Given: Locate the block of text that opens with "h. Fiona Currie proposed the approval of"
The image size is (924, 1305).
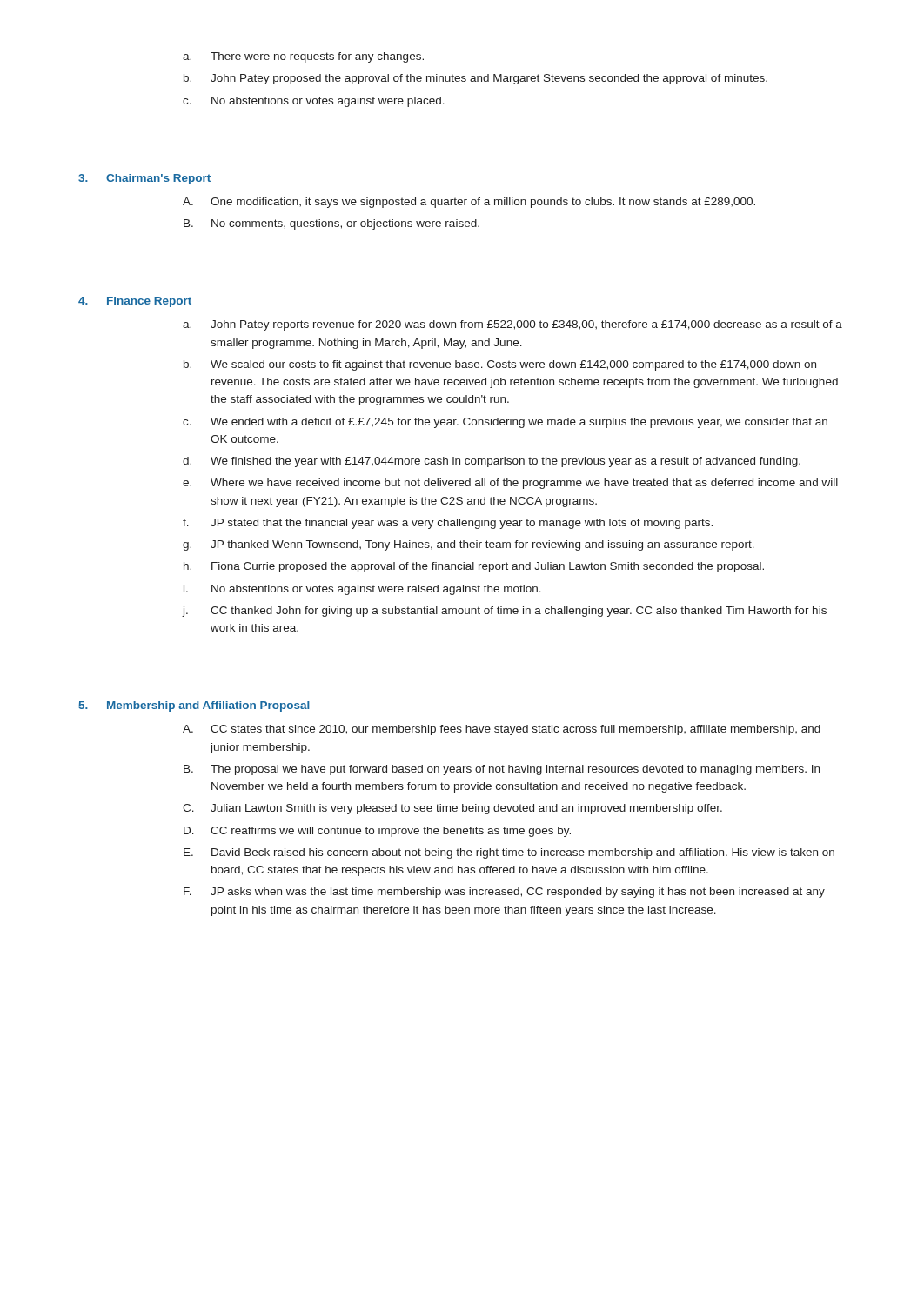Looking at the screenshot, I should point(514,567).
